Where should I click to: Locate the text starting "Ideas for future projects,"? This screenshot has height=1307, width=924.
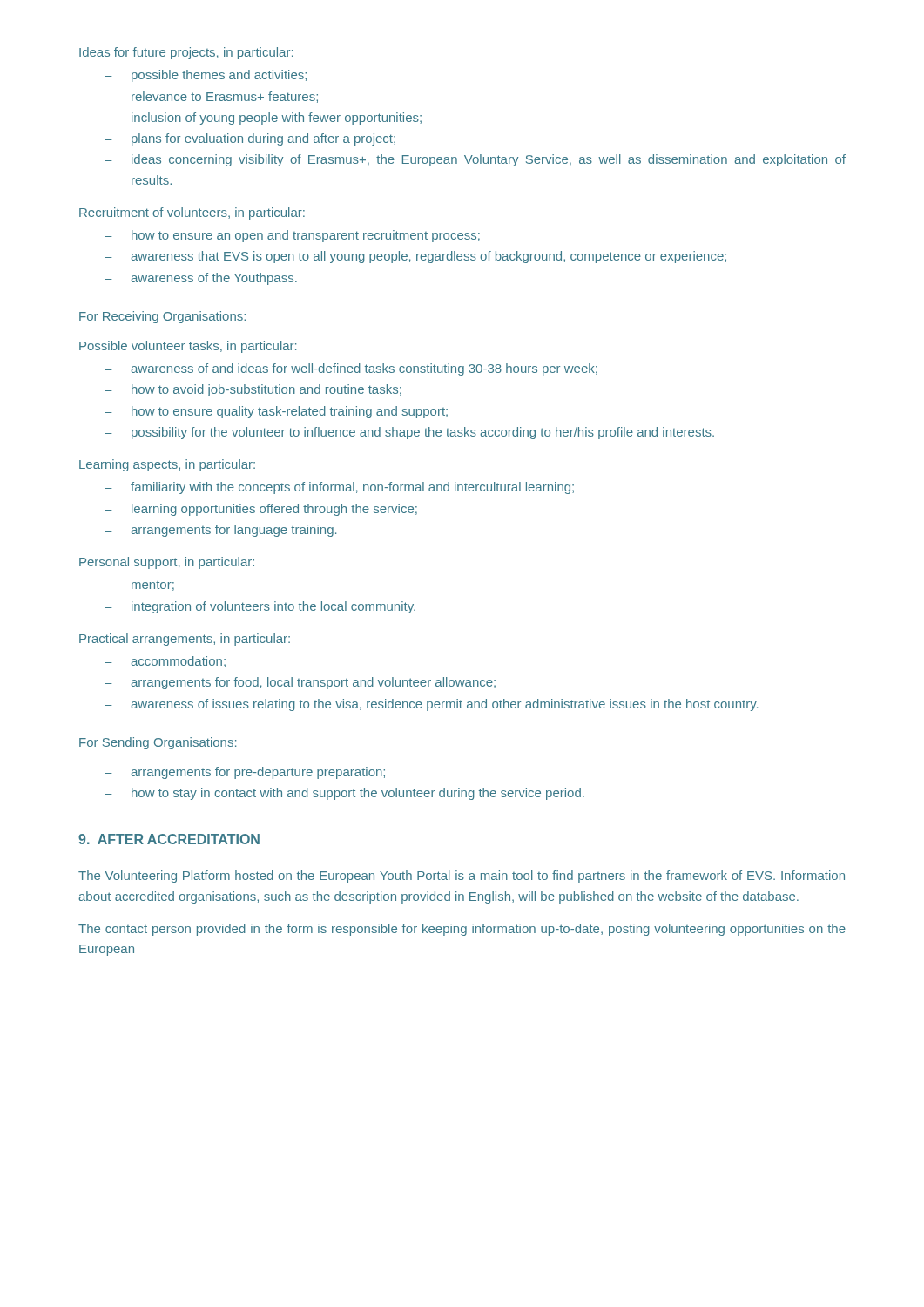186,52
